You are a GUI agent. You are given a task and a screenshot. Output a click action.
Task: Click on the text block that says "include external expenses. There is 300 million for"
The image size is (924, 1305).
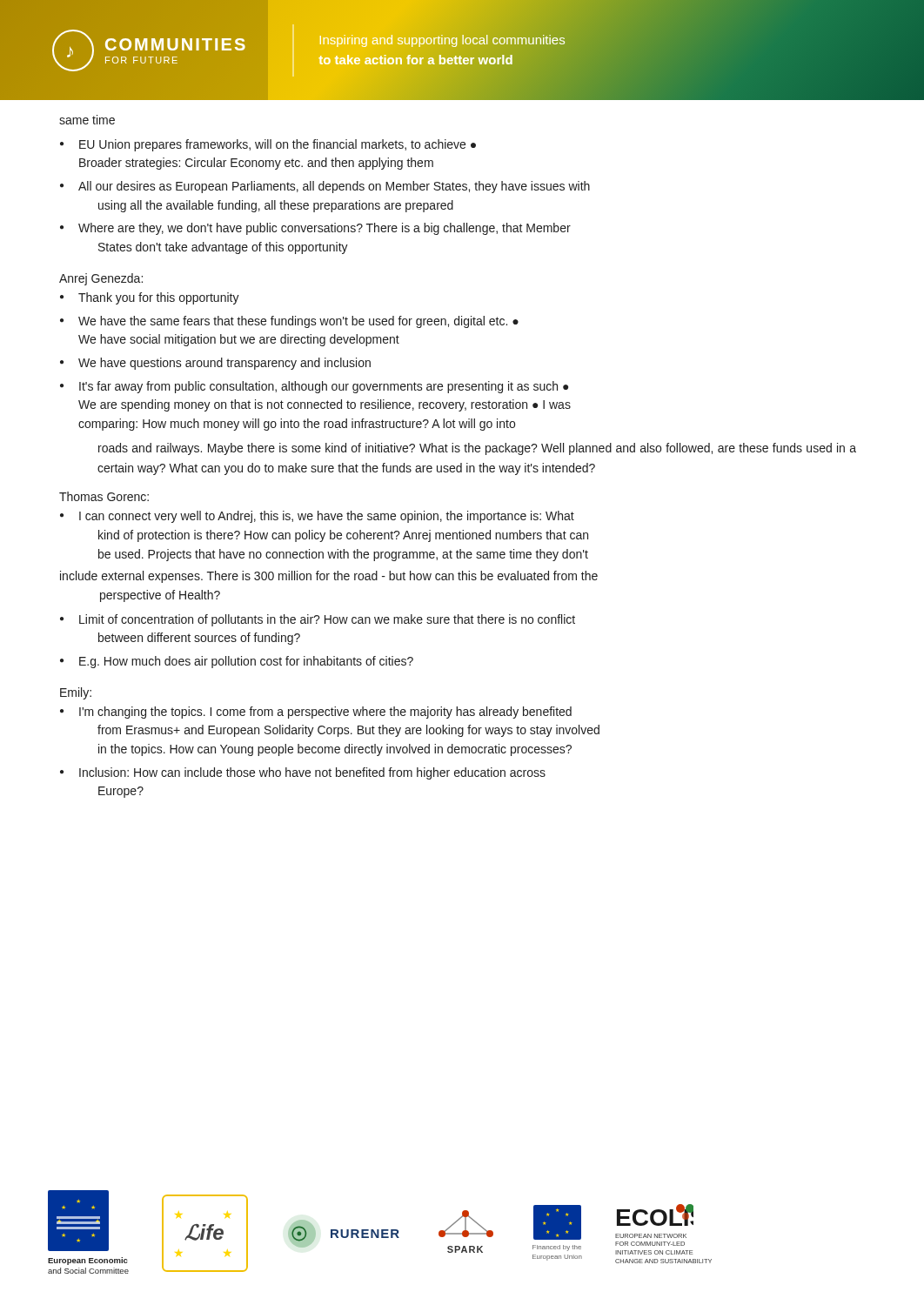point(462,587)
